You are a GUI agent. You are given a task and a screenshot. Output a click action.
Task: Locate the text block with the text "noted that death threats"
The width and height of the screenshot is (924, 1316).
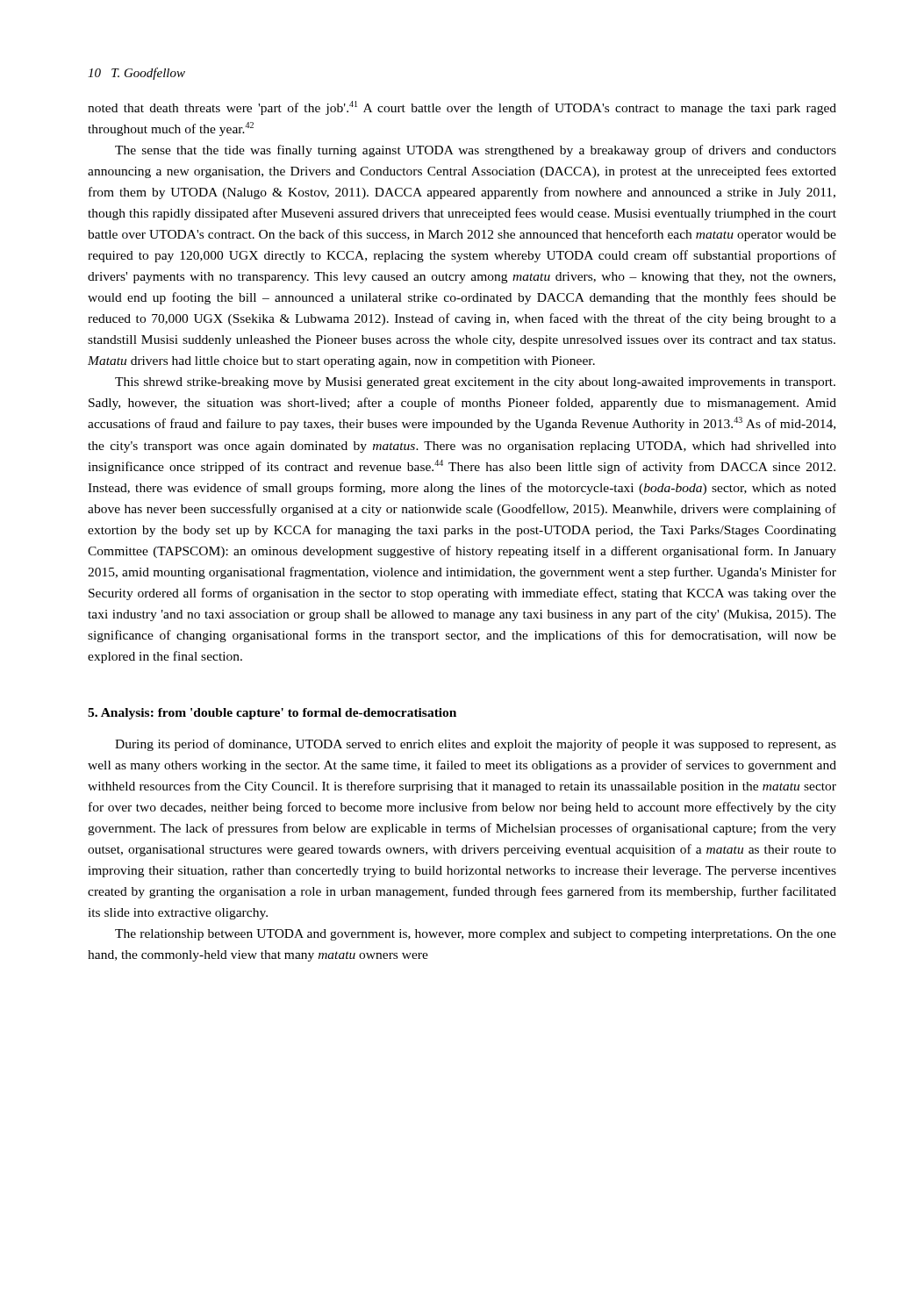(462, 119)
